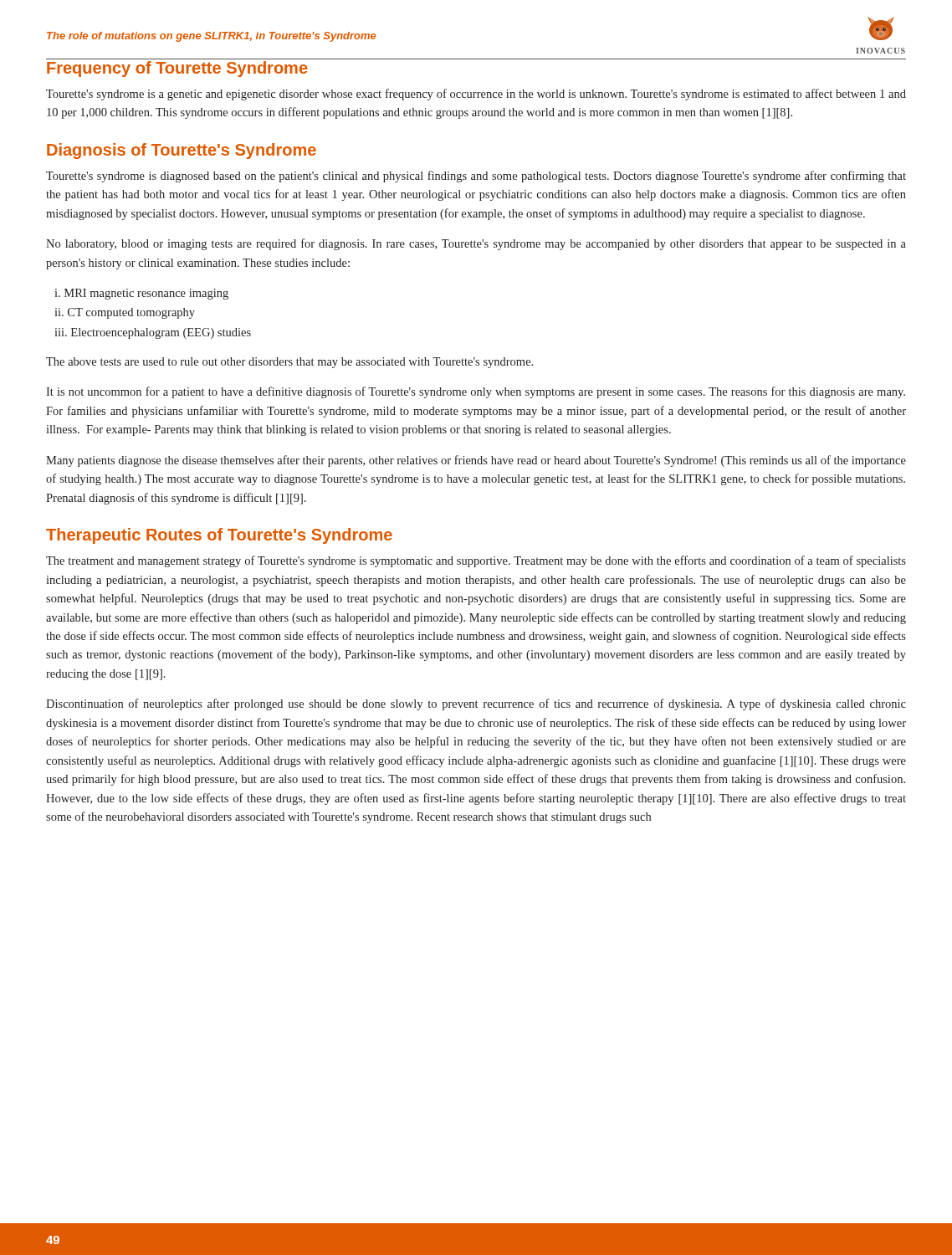The height and width of the screenshot is (1255, 952).
Task: Find the list item that says "i. MRI magnetic resonance imaging"
Action: [x=141, y=293]
